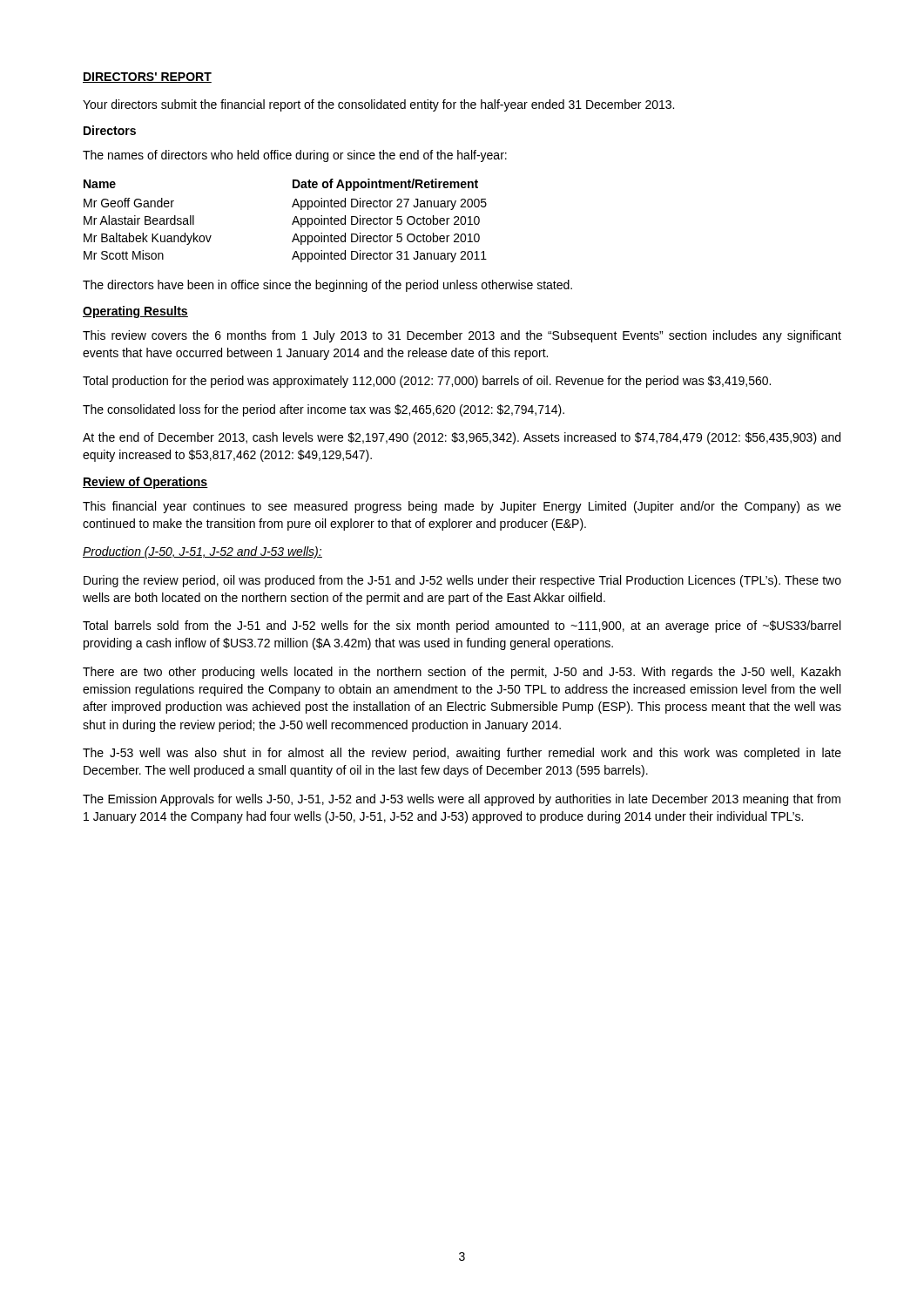
Task: Navigate to the region starting "Total barrels sold"
Action: pos(462,635)
